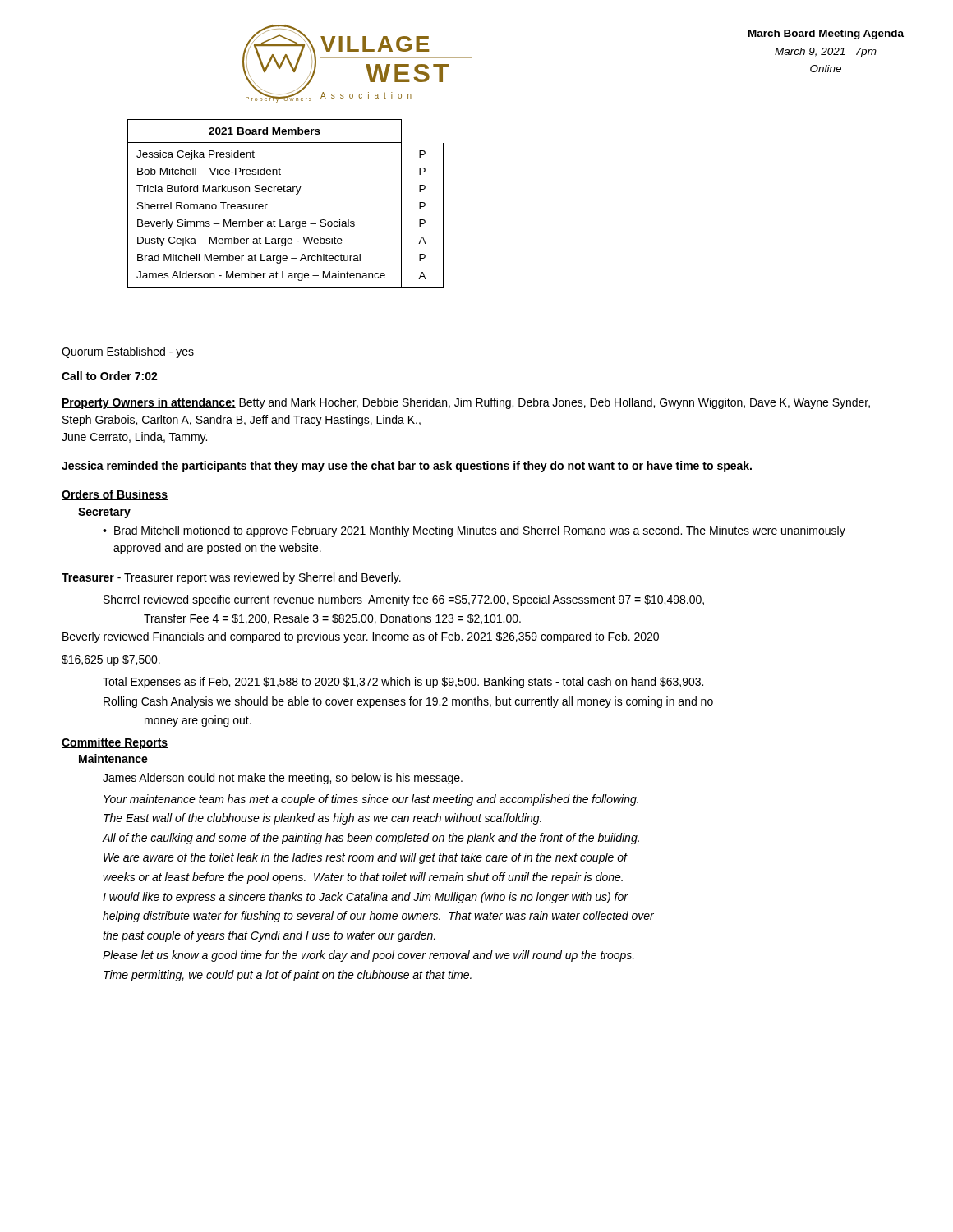Click on the text block with the text "Total Expenses as if Feb, 2021 $1,588"
953x1232 pixels.
coord(404,682)
